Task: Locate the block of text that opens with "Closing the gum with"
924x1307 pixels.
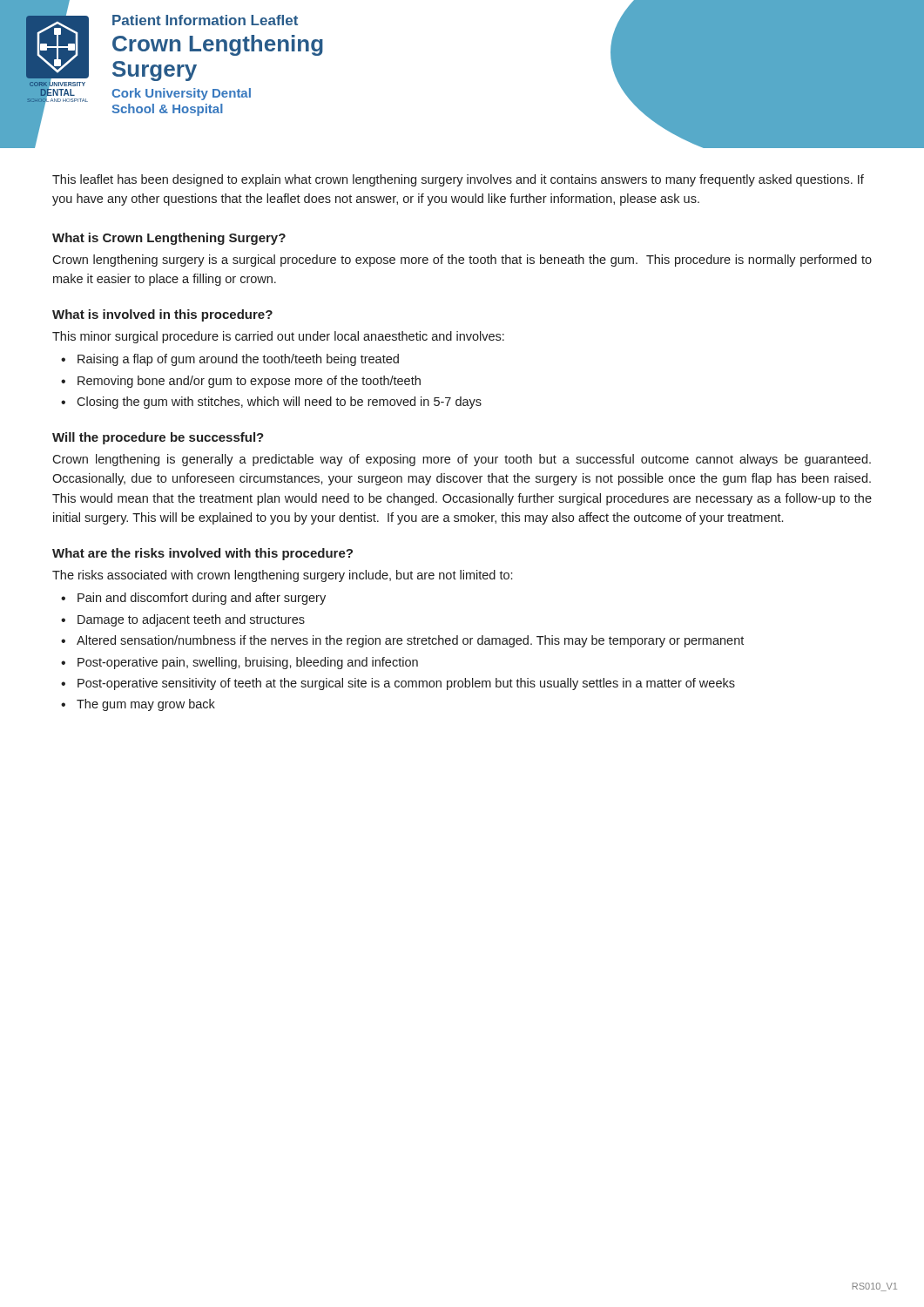Action: 279,402
